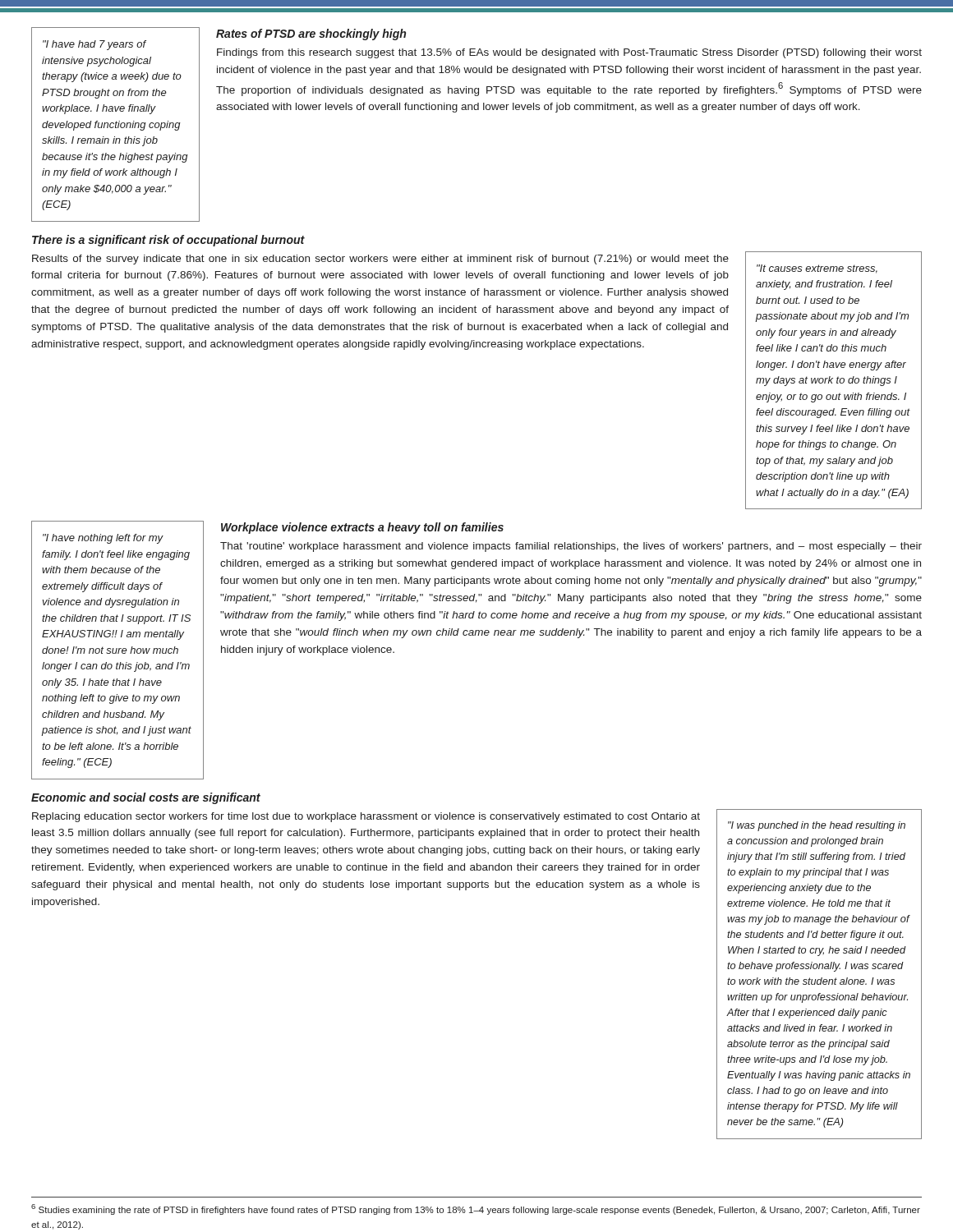Click on the block starting "Rates of PTSD are shockingly"

[311, 34]
